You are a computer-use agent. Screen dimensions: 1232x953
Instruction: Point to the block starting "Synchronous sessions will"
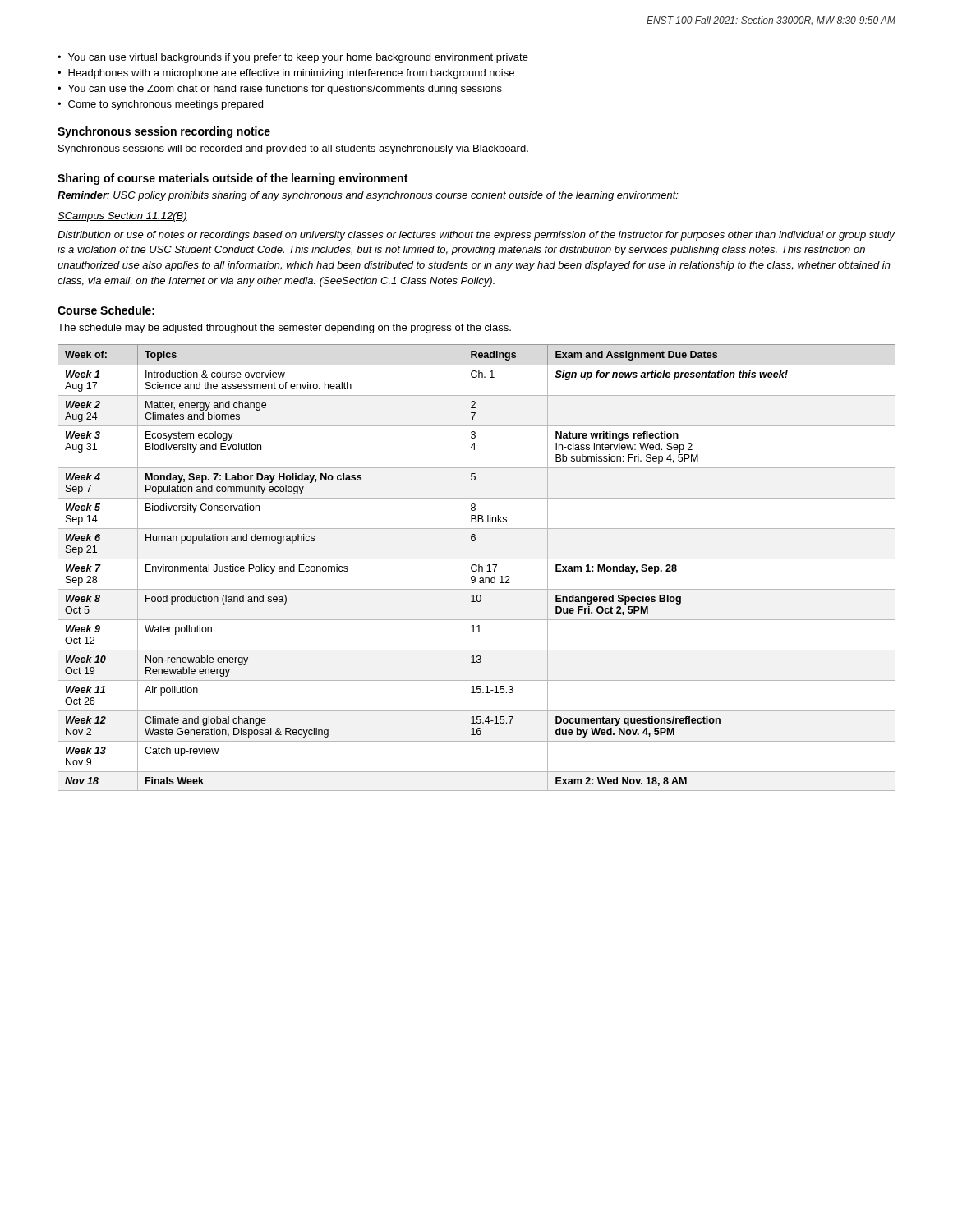click(293, 148)
